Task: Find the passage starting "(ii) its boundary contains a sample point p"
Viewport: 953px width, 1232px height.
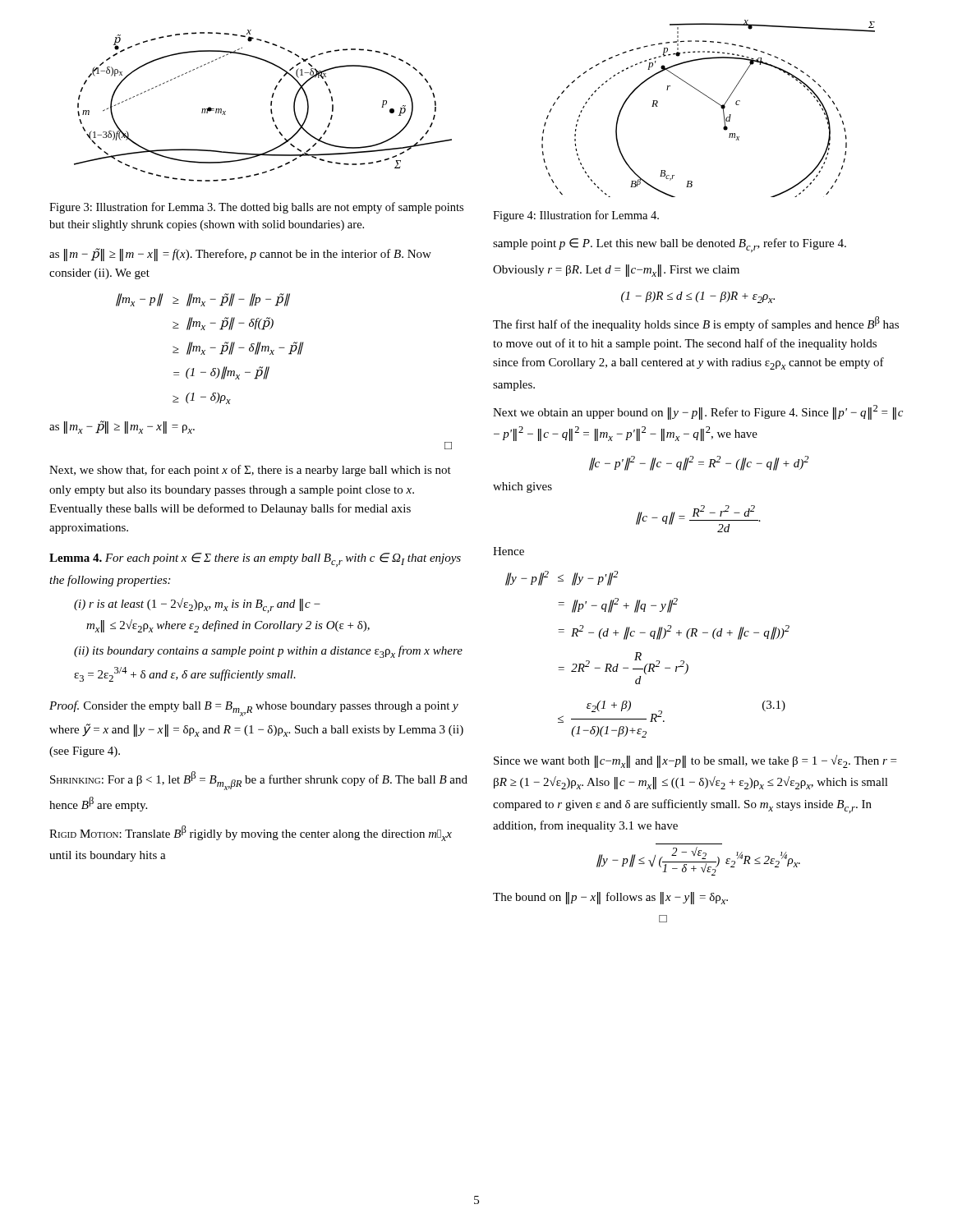Action: (268, 664)
